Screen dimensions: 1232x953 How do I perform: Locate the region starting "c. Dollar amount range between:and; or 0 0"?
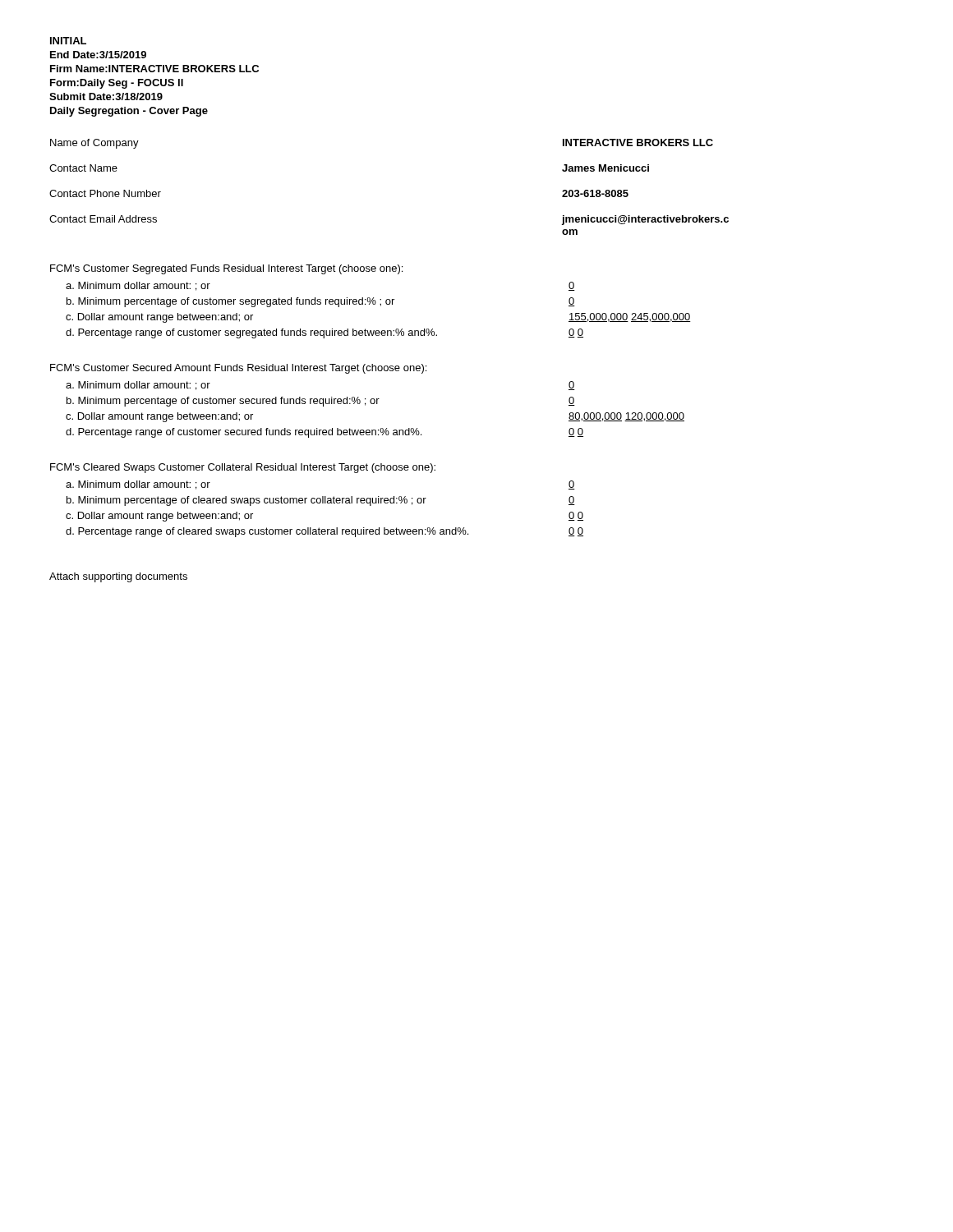pyautogui.click(x=154, y=516)
